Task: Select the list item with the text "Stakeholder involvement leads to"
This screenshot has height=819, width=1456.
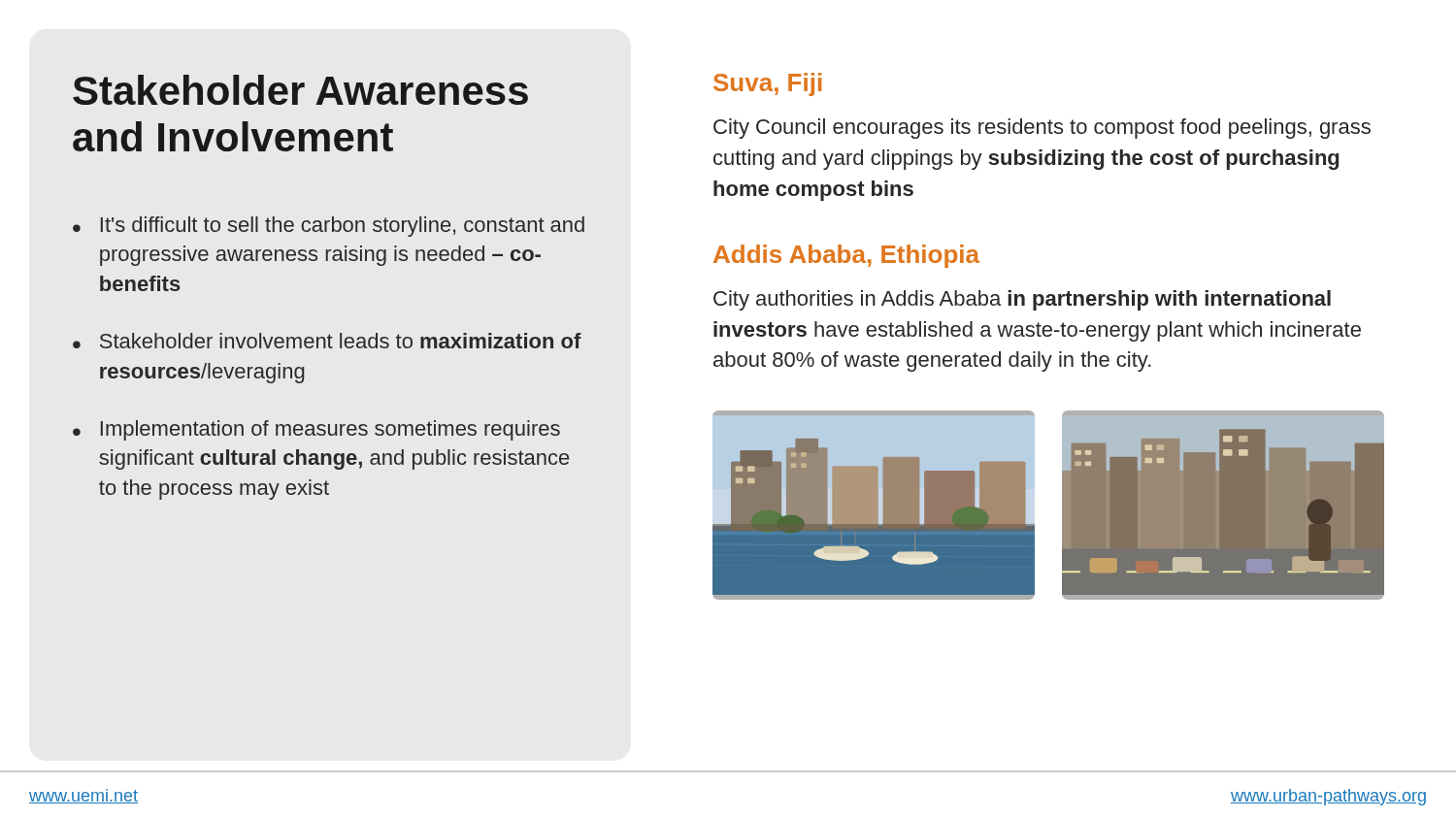Action: [344, 357]
